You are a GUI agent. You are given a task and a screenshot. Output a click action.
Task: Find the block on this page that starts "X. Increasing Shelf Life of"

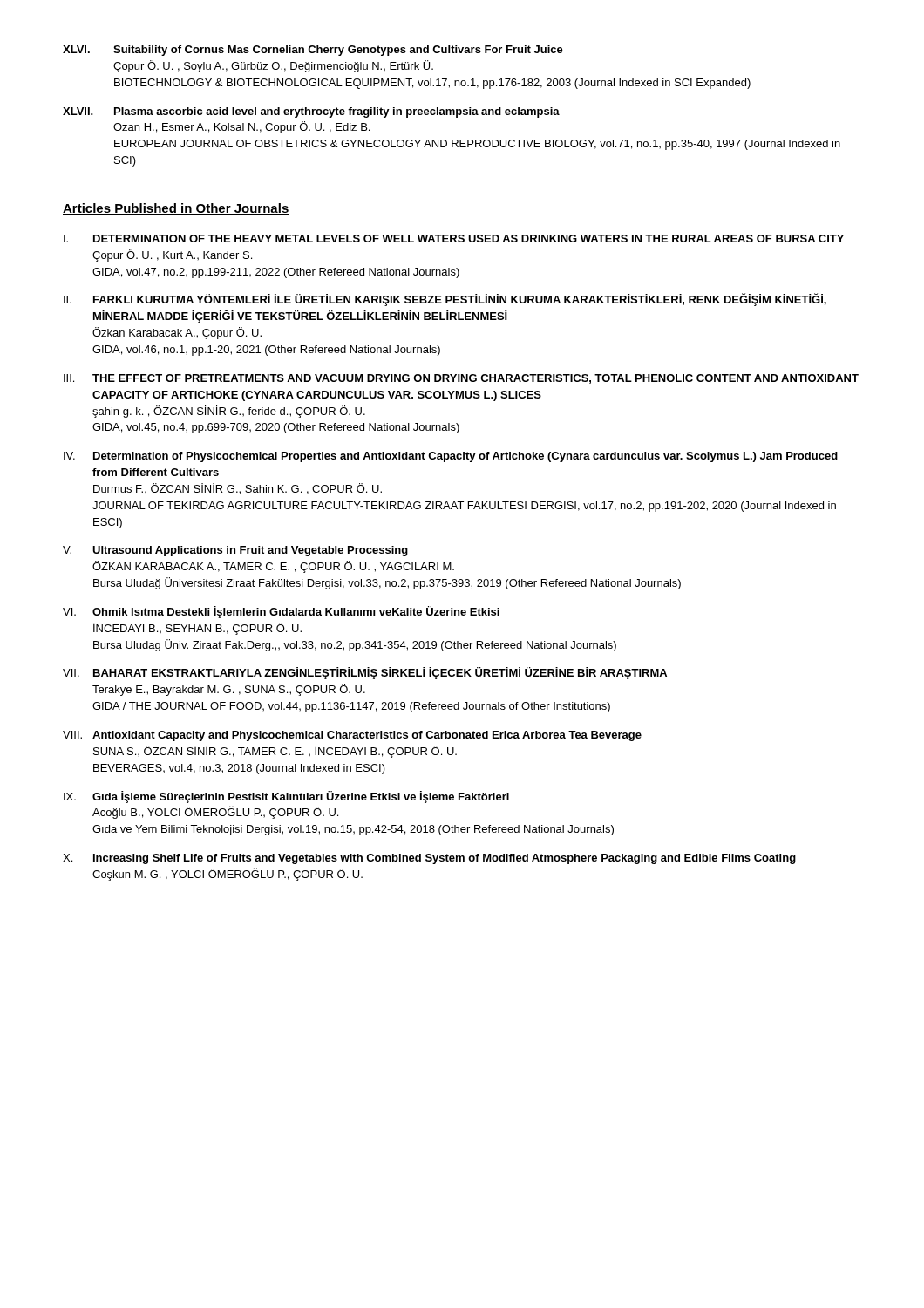pos(462,867)
